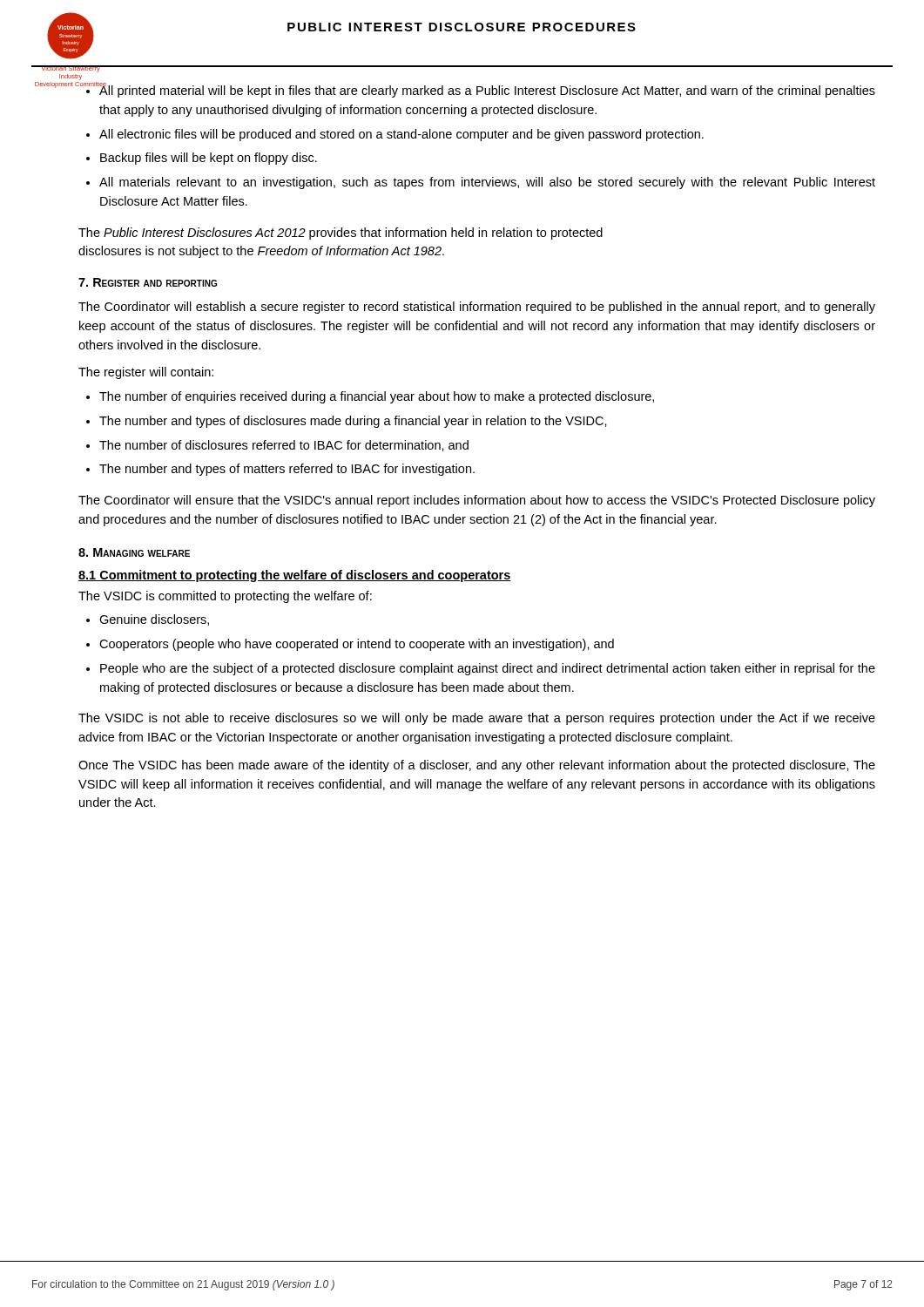Find the text block starting "The VSIDC is committed"

click(x=225, y=596)
